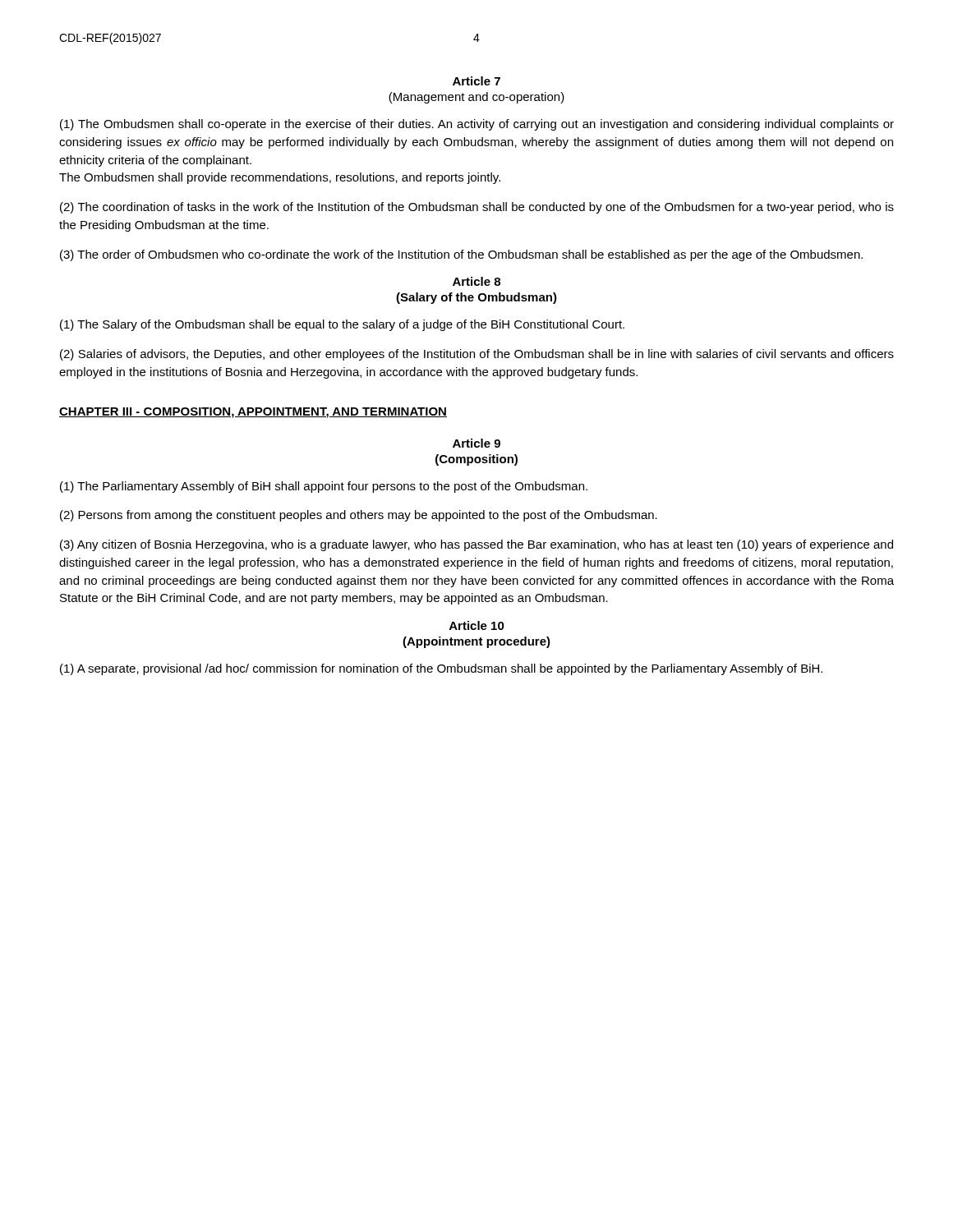Point to "Article 10 (Appointment procedure)"
The image size is (953, 1232).
pos(476,633)
